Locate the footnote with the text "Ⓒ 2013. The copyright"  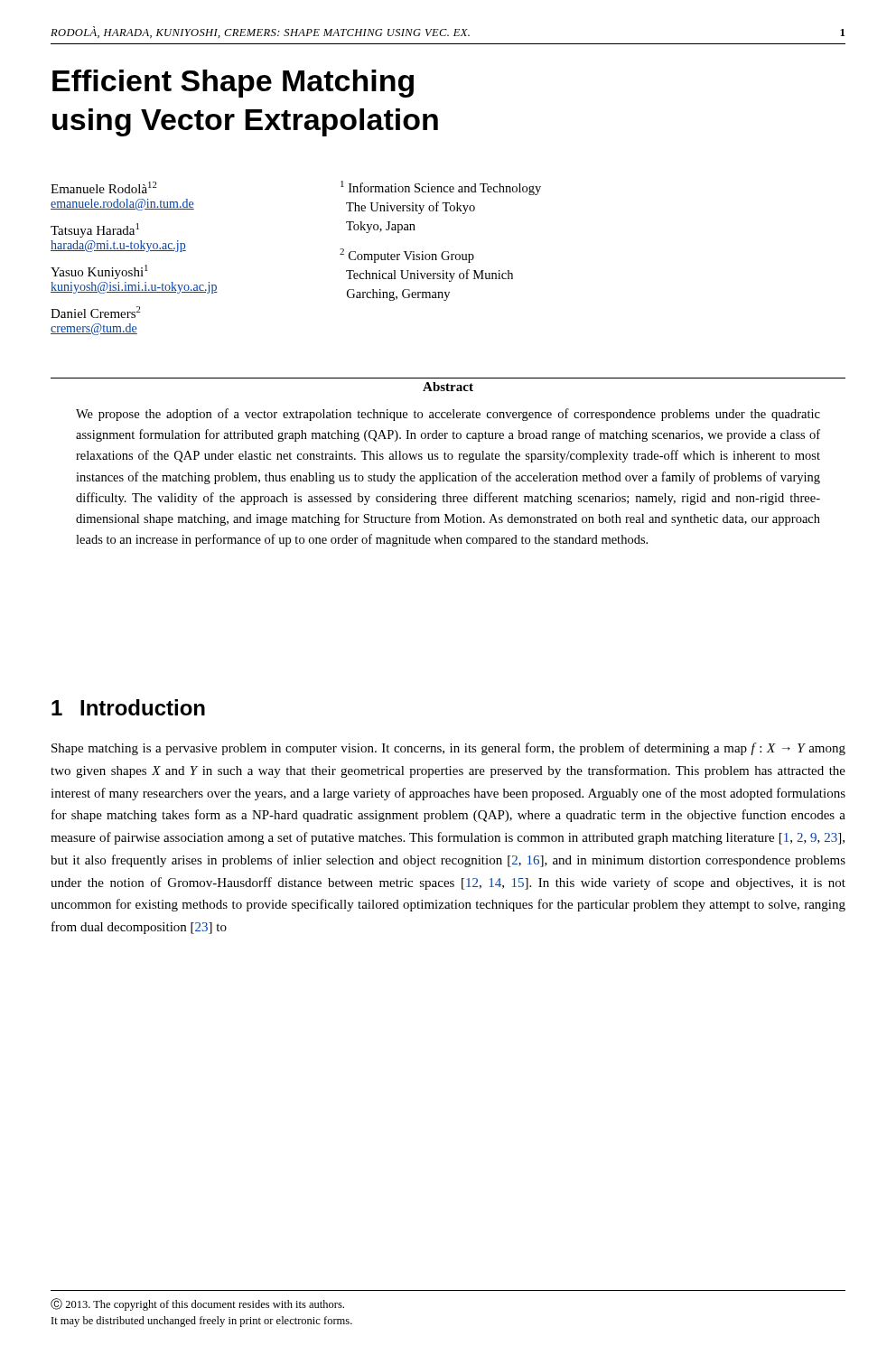202,1312
